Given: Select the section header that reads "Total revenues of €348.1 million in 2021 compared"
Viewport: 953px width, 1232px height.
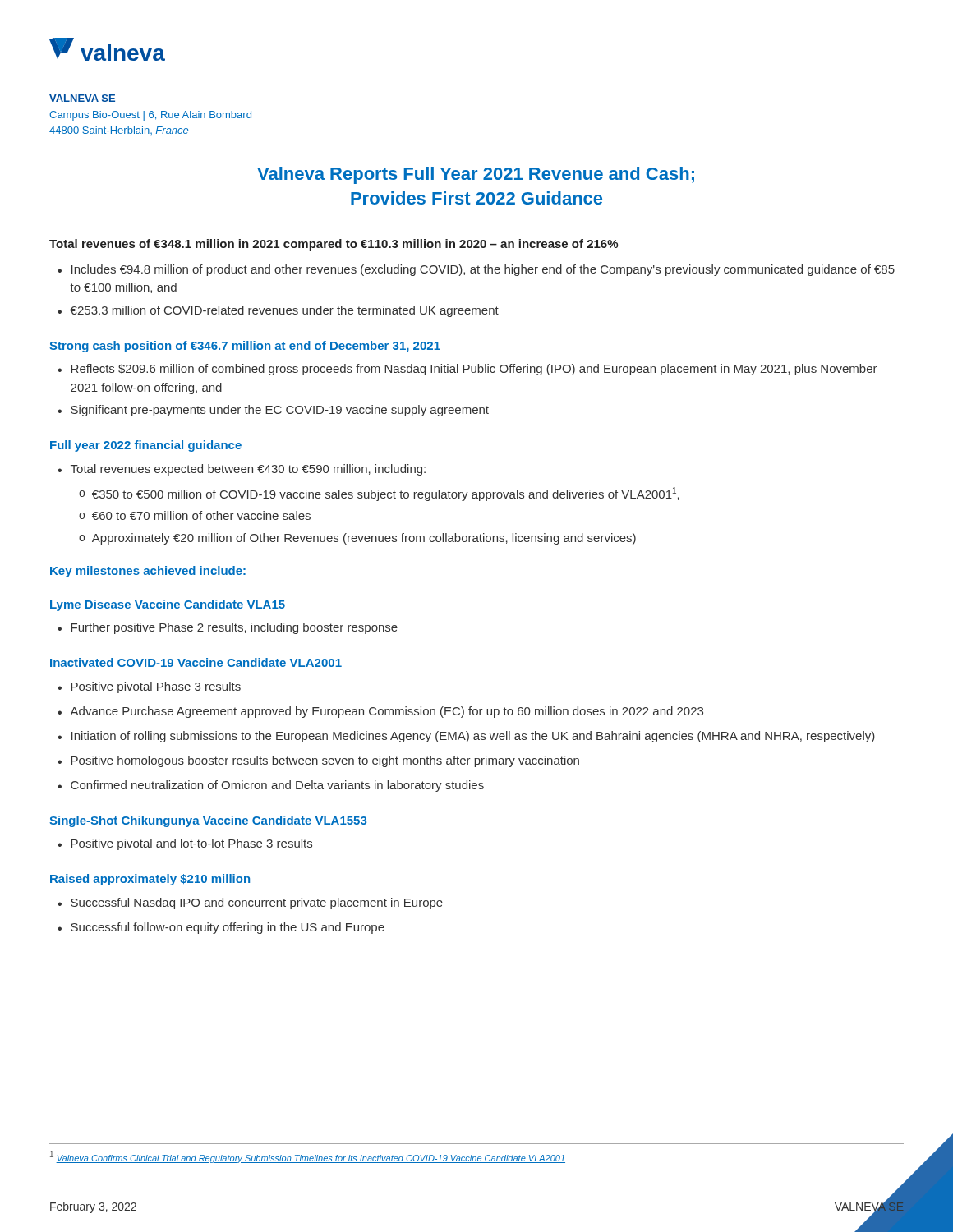Looking at the screenshot, I should tap(334, 244).
